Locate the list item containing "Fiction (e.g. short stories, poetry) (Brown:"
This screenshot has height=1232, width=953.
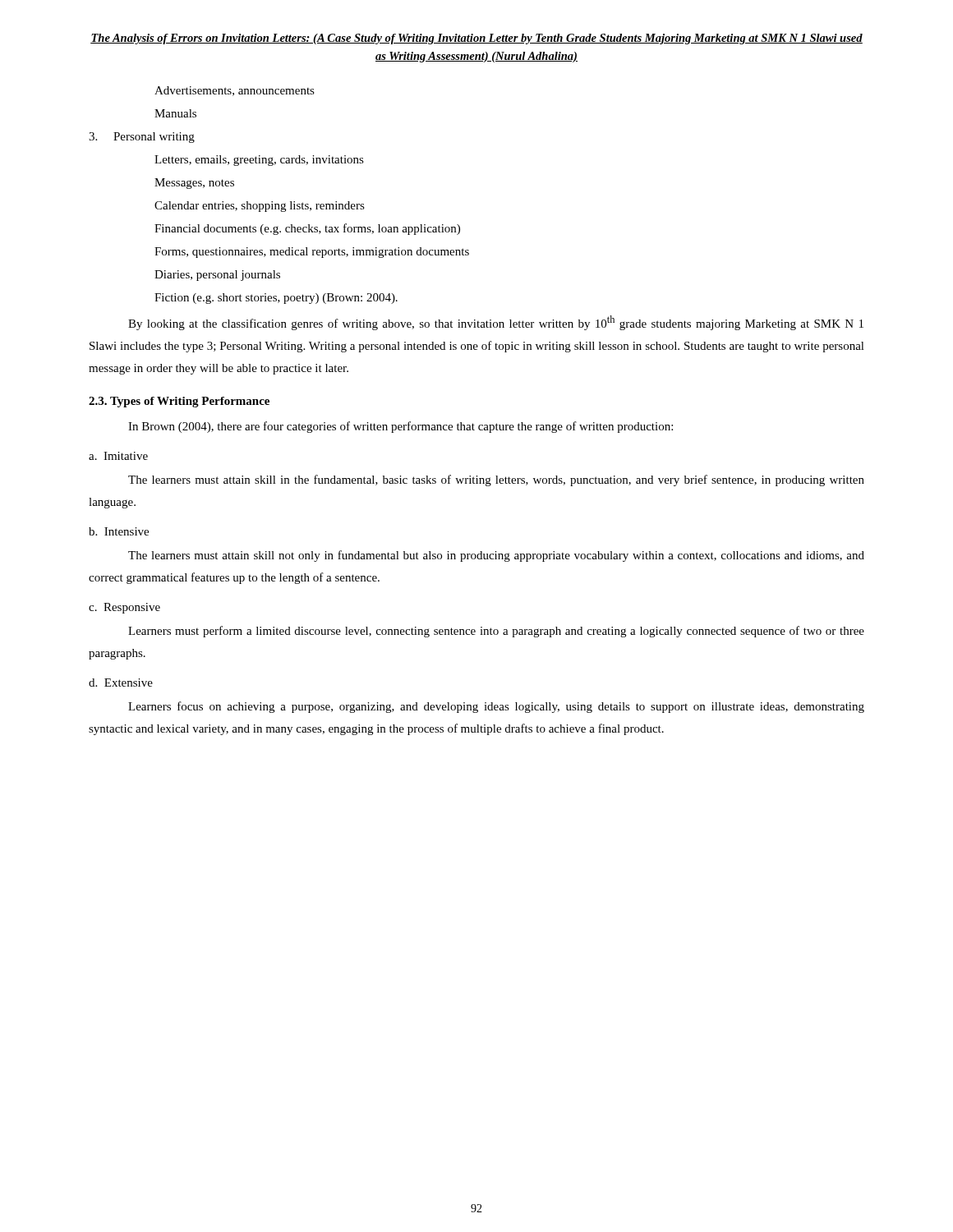276,297
